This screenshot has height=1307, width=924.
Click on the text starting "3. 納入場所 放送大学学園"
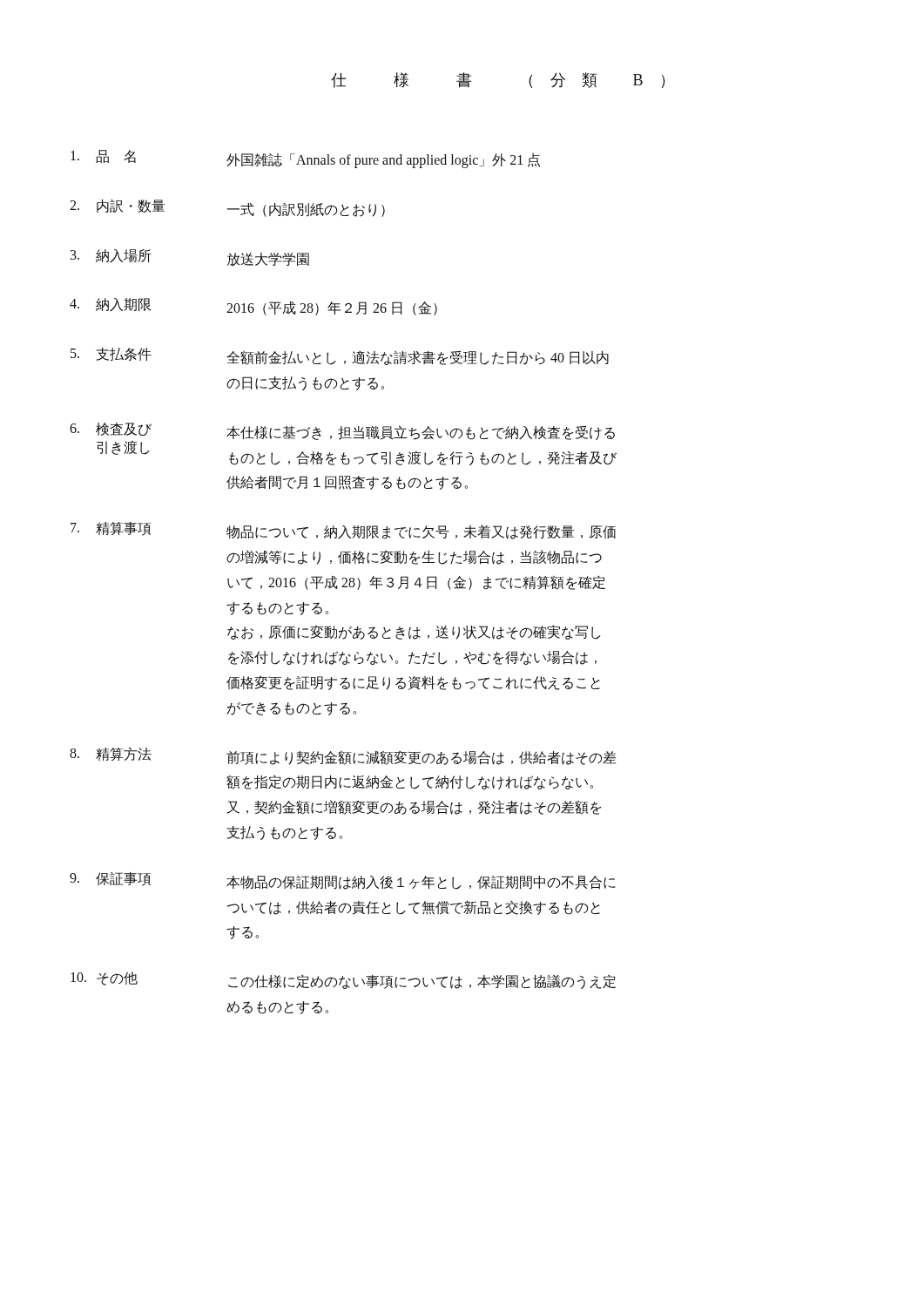pyautogui.click(x=116, y=257)
